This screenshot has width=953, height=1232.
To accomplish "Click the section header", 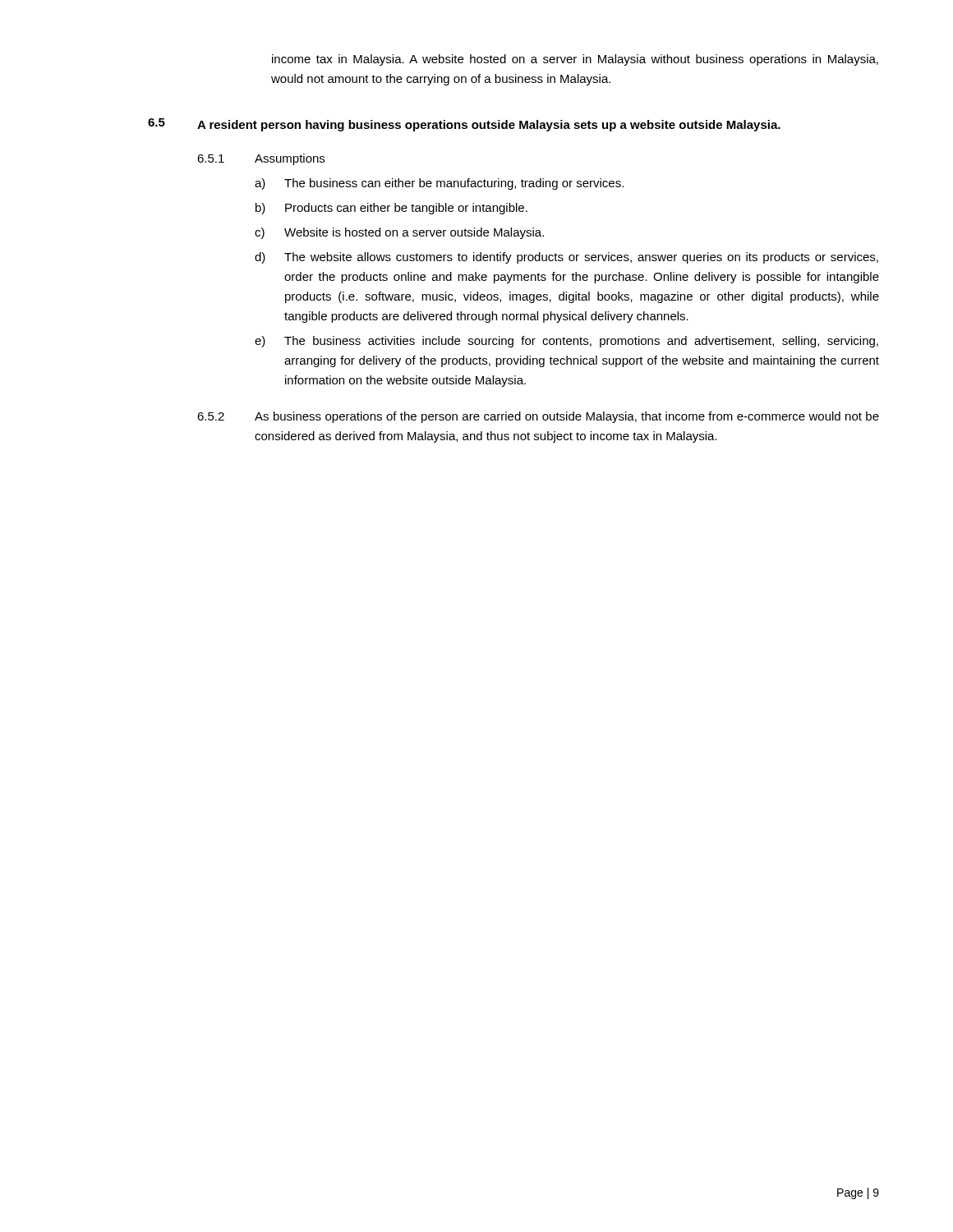I will (464, 125).
